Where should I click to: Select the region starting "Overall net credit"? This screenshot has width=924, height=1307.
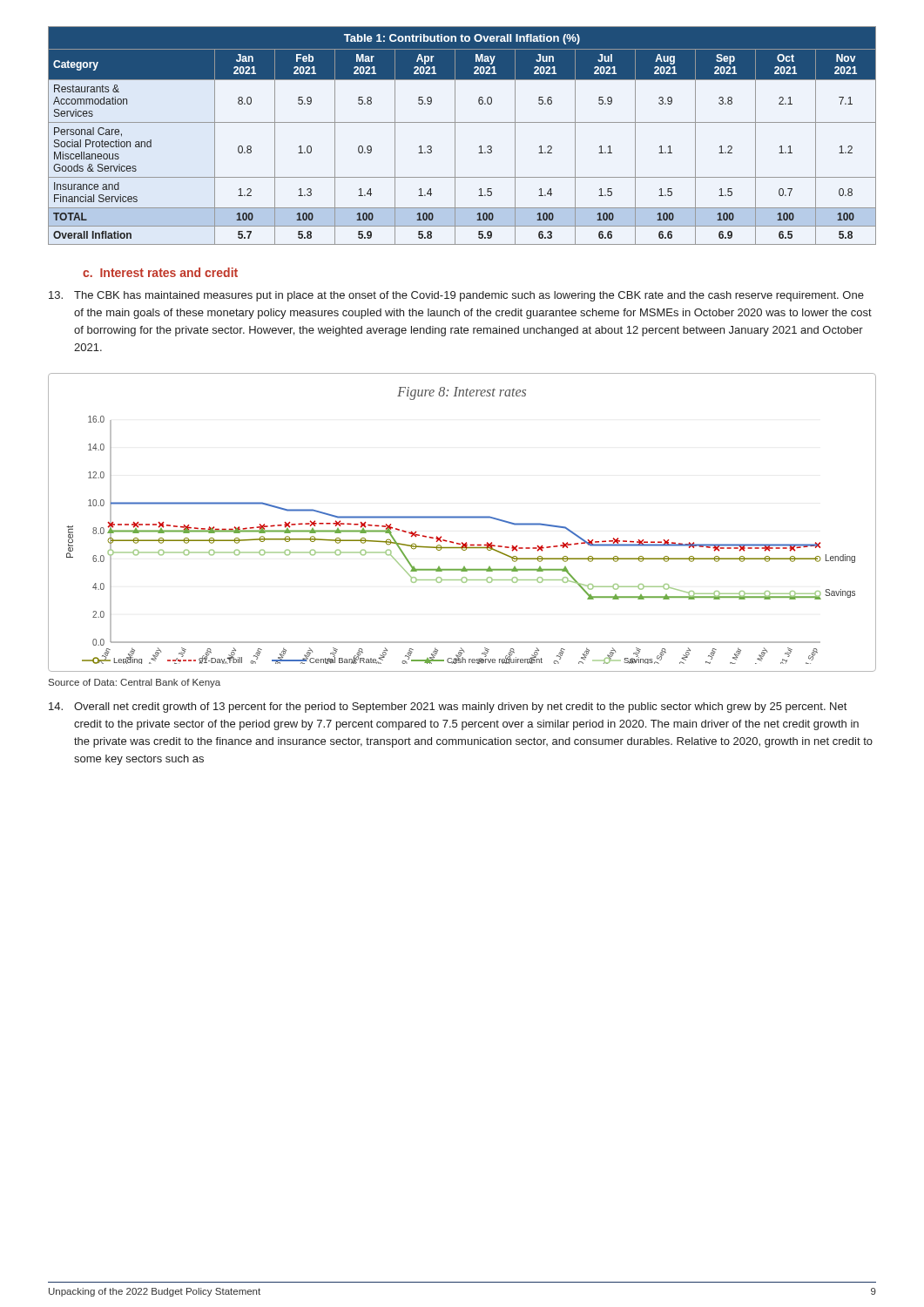(x=462, y=733)
